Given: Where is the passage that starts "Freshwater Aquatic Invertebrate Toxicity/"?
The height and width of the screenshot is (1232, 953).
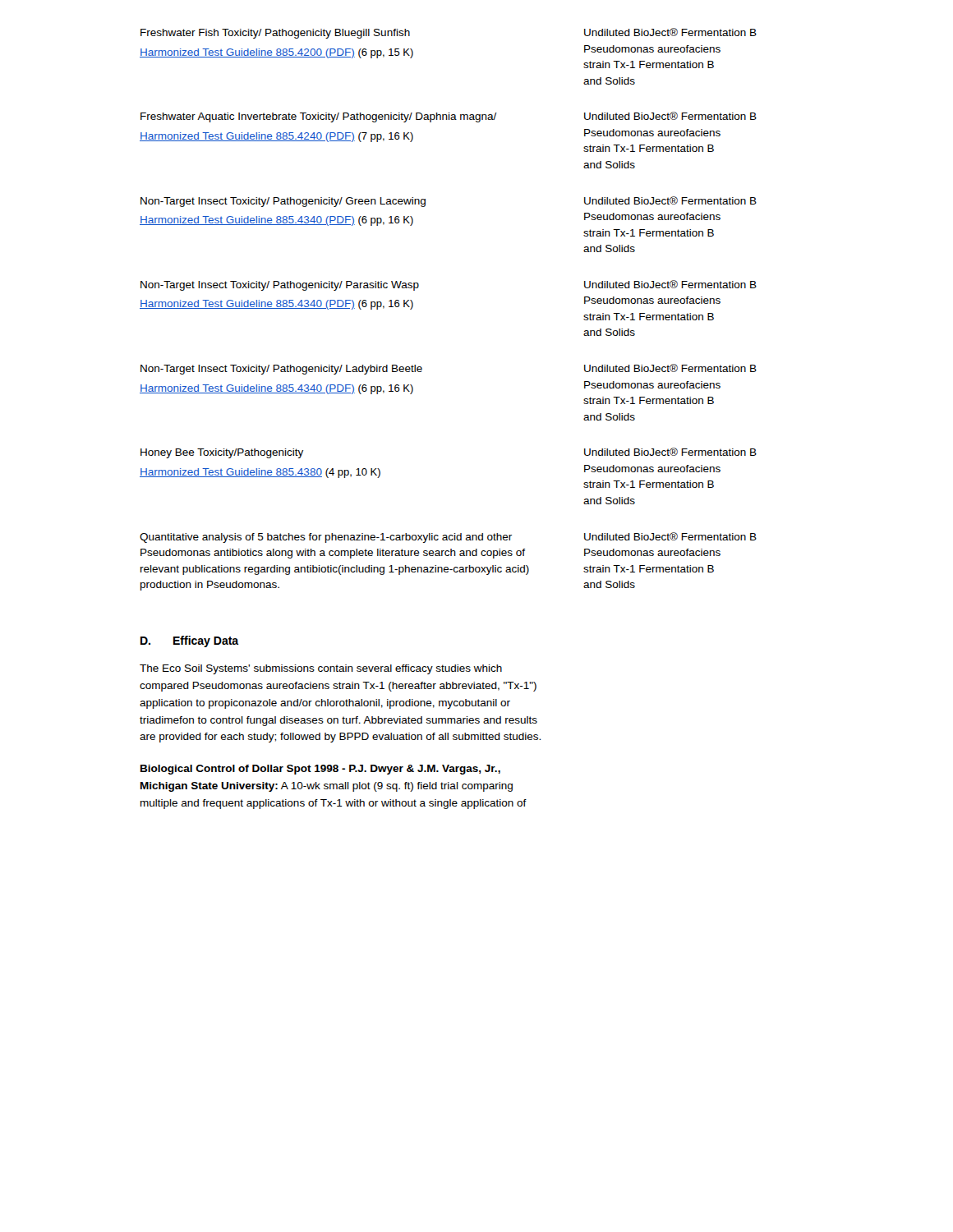Looking at the screenshot, I should click(x=353, y=127).
